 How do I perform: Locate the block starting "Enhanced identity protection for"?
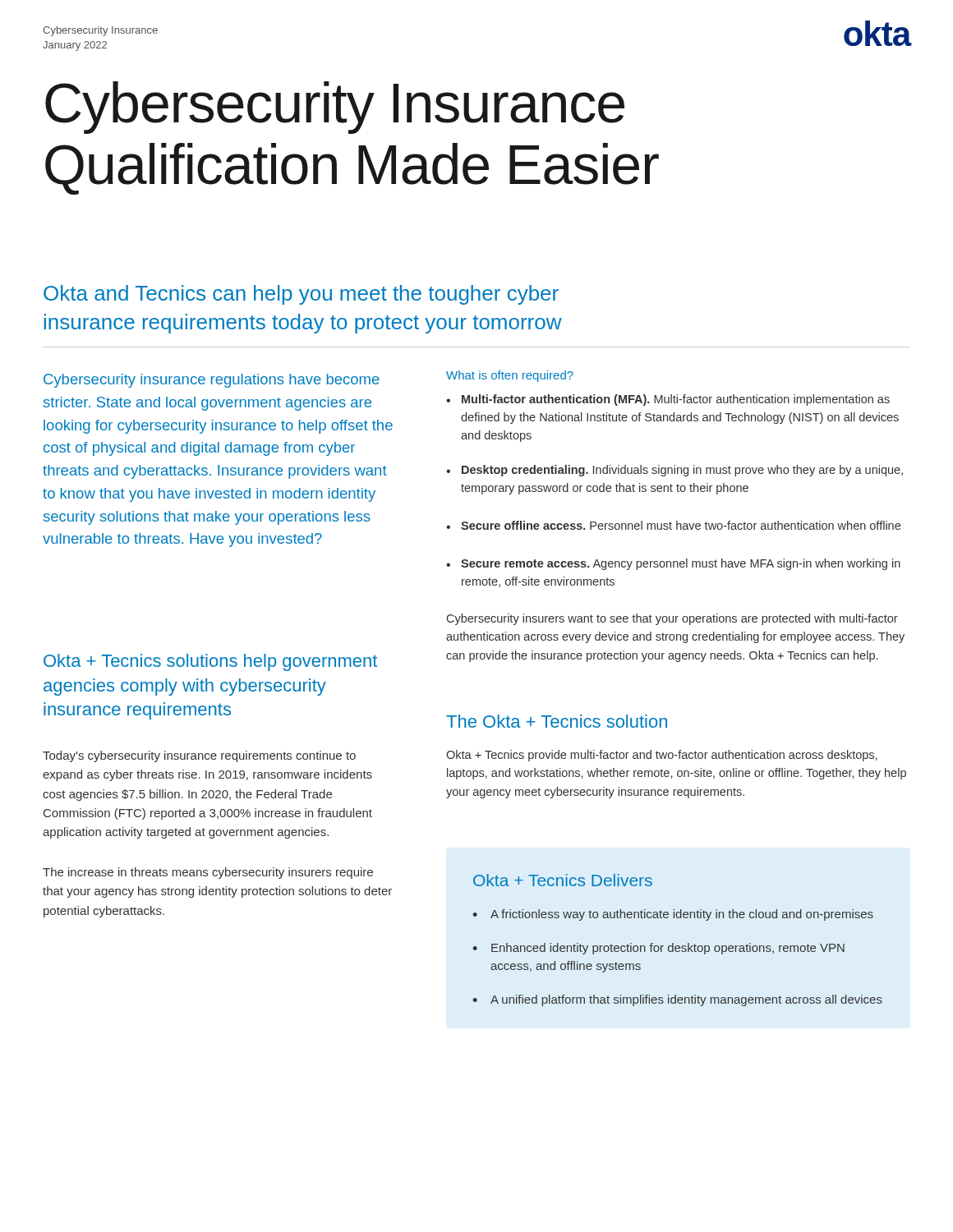pyautogui.click(x=668, y=956)
